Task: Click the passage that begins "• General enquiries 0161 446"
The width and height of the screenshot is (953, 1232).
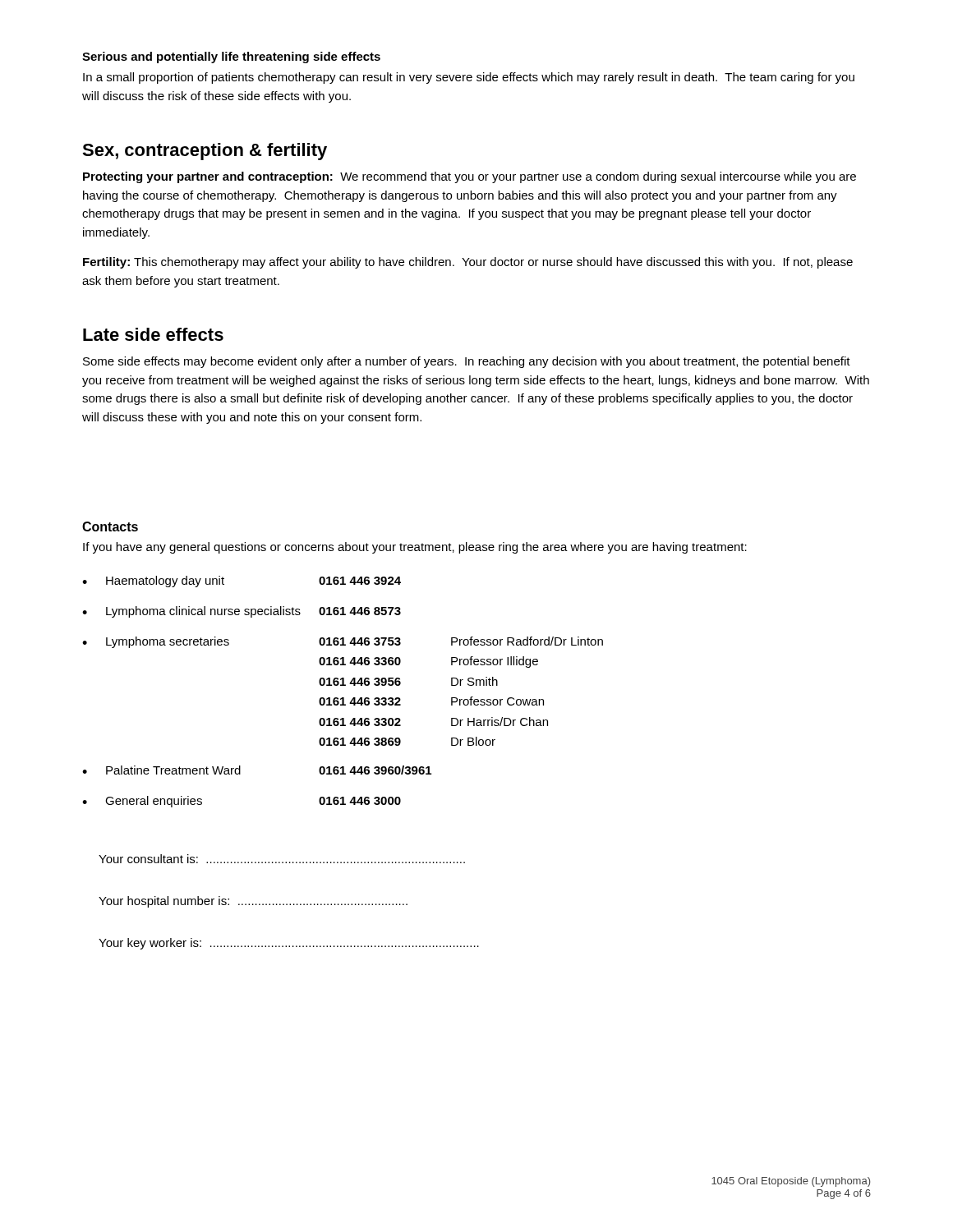Action: [156, 801]
